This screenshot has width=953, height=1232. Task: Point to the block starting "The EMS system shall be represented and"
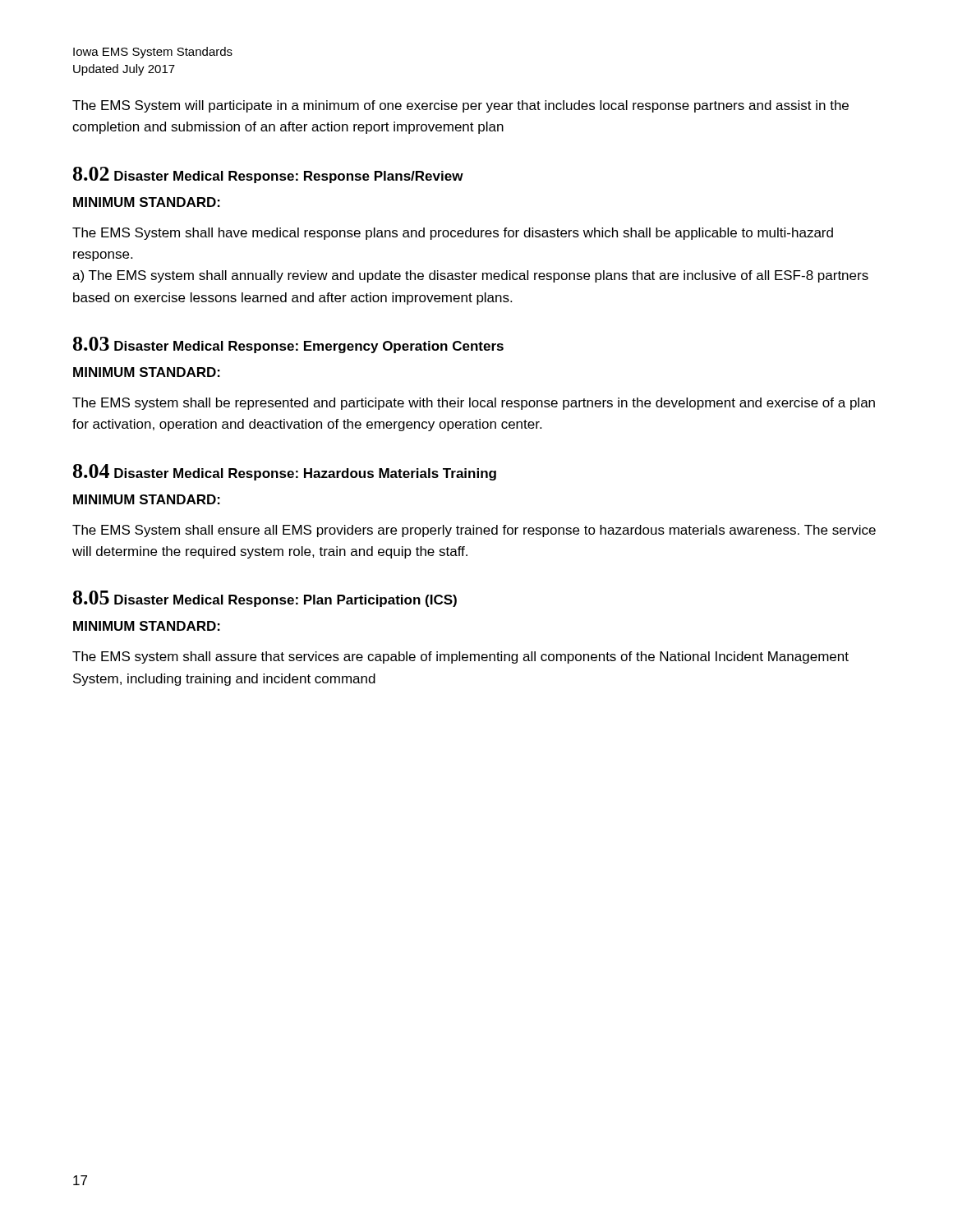(x=474, y=414)
